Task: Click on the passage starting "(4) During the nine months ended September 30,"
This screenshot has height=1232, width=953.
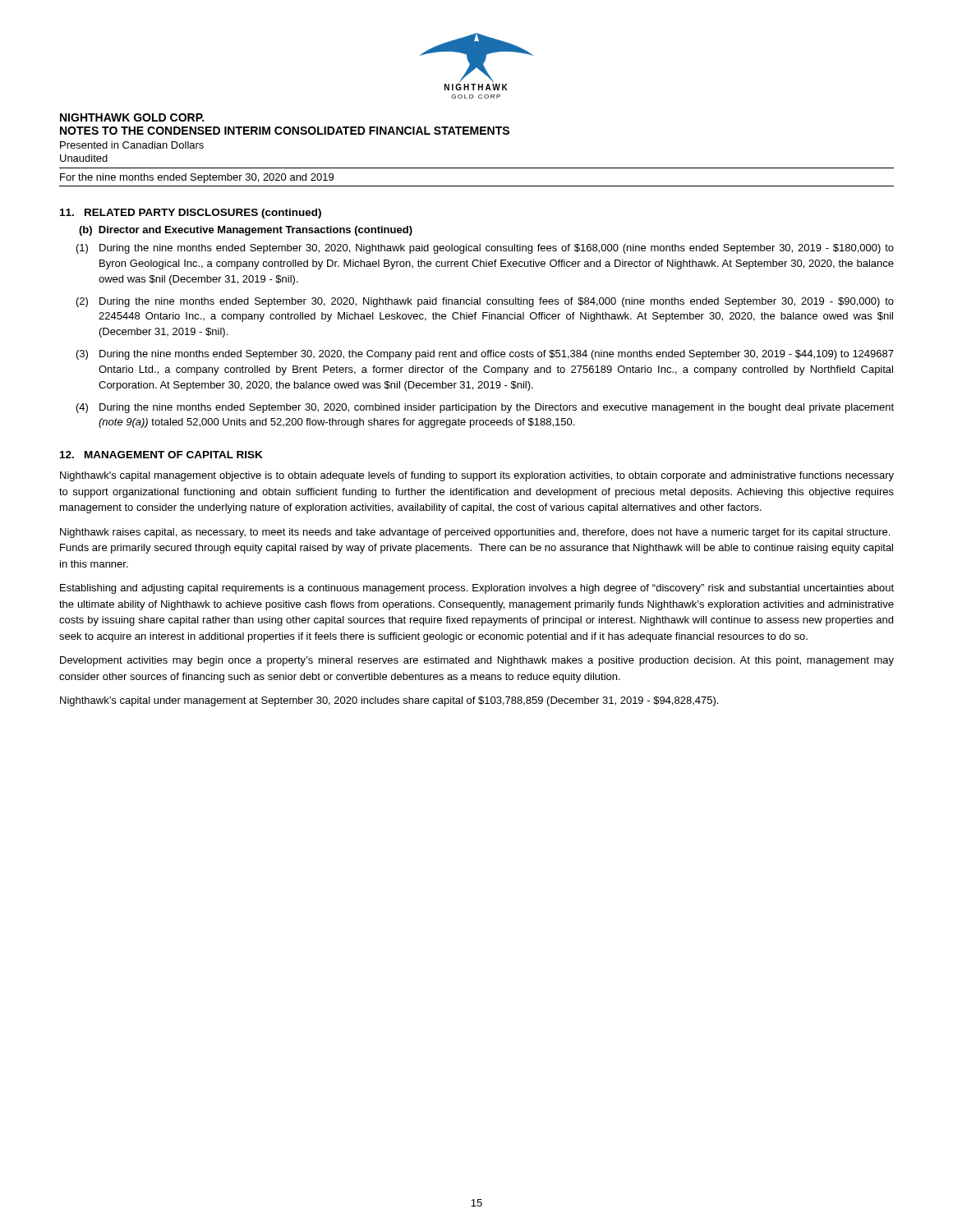Action: point(496,414)
